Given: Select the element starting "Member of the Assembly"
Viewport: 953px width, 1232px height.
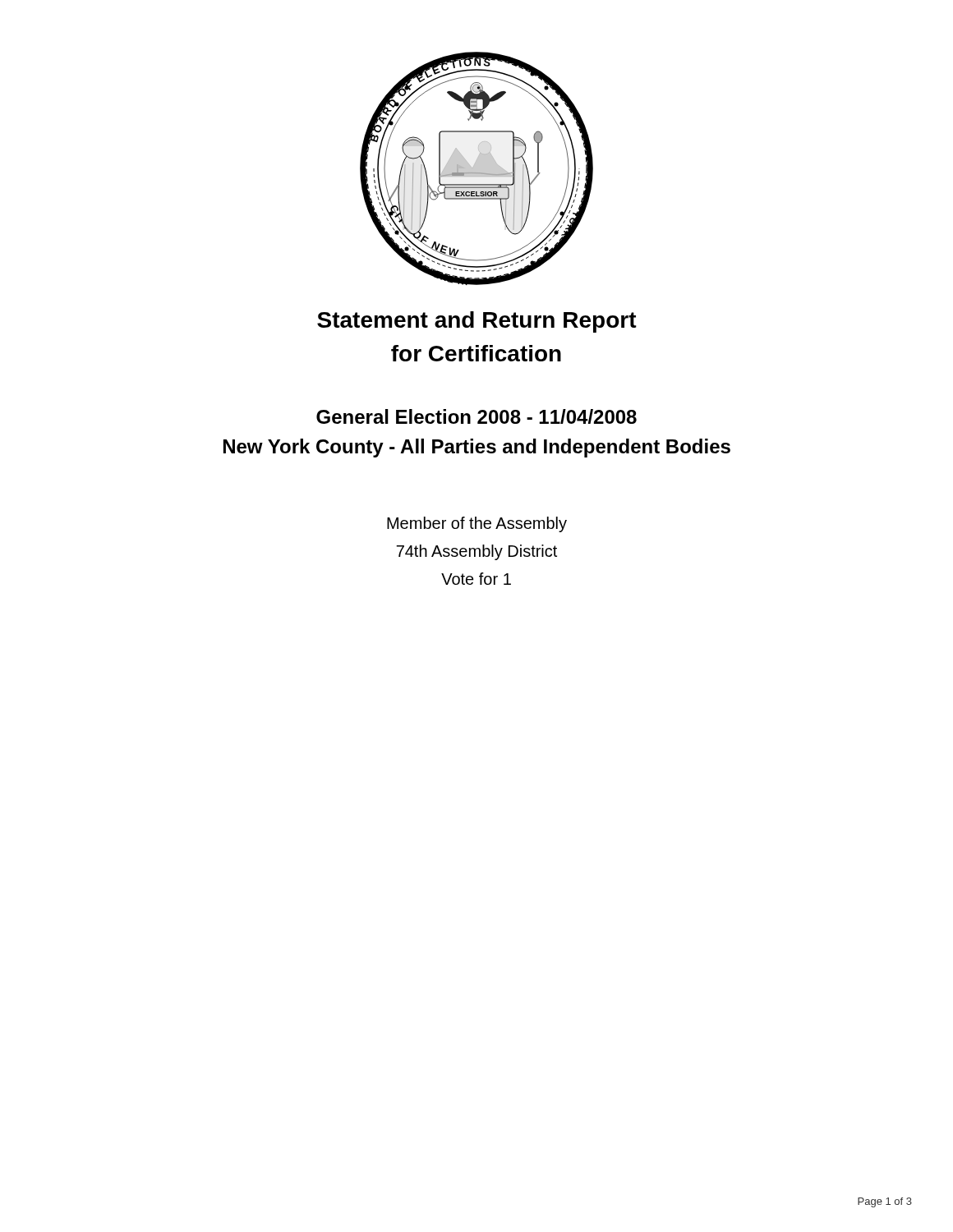Looking at the screenshot, I should click(476, 551).
